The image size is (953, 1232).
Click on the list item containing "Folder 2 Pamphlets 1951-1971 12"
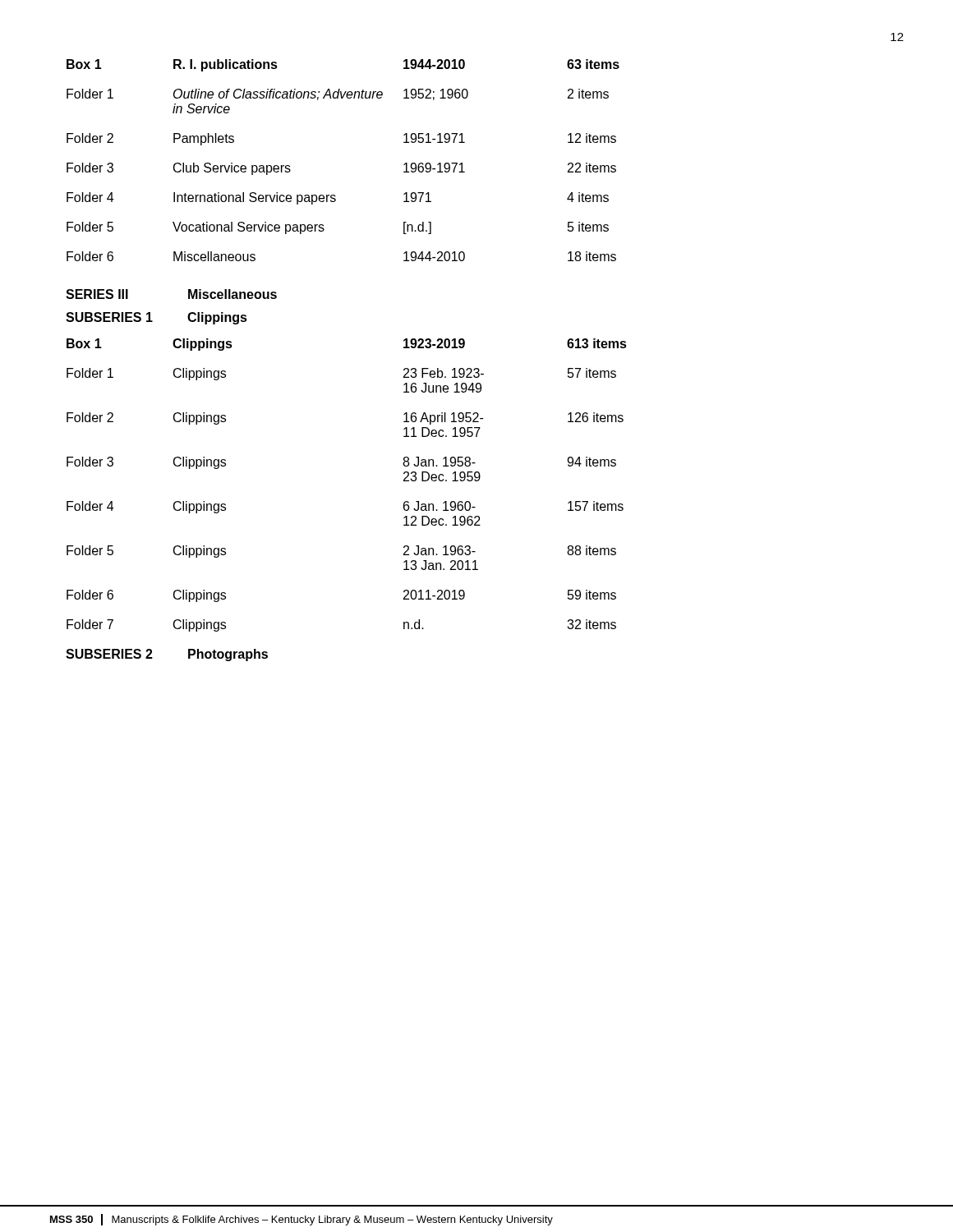pos(86,139)
